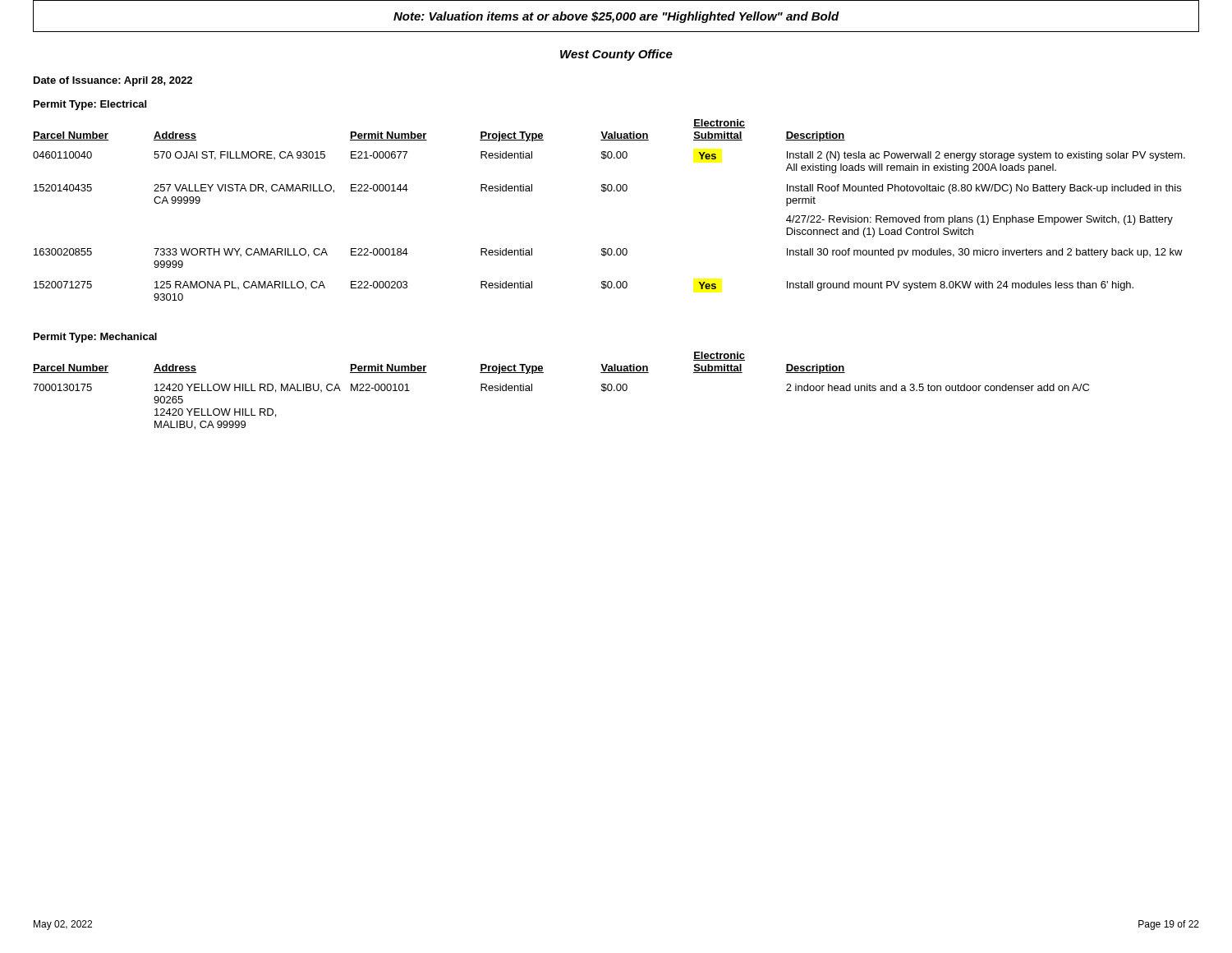The height and width of the screenshot is (953, 1232).
Task: Point to the section header beginning "Note: Valuation items at or above $25,000 are"
Action: click(x=616, y=16)
